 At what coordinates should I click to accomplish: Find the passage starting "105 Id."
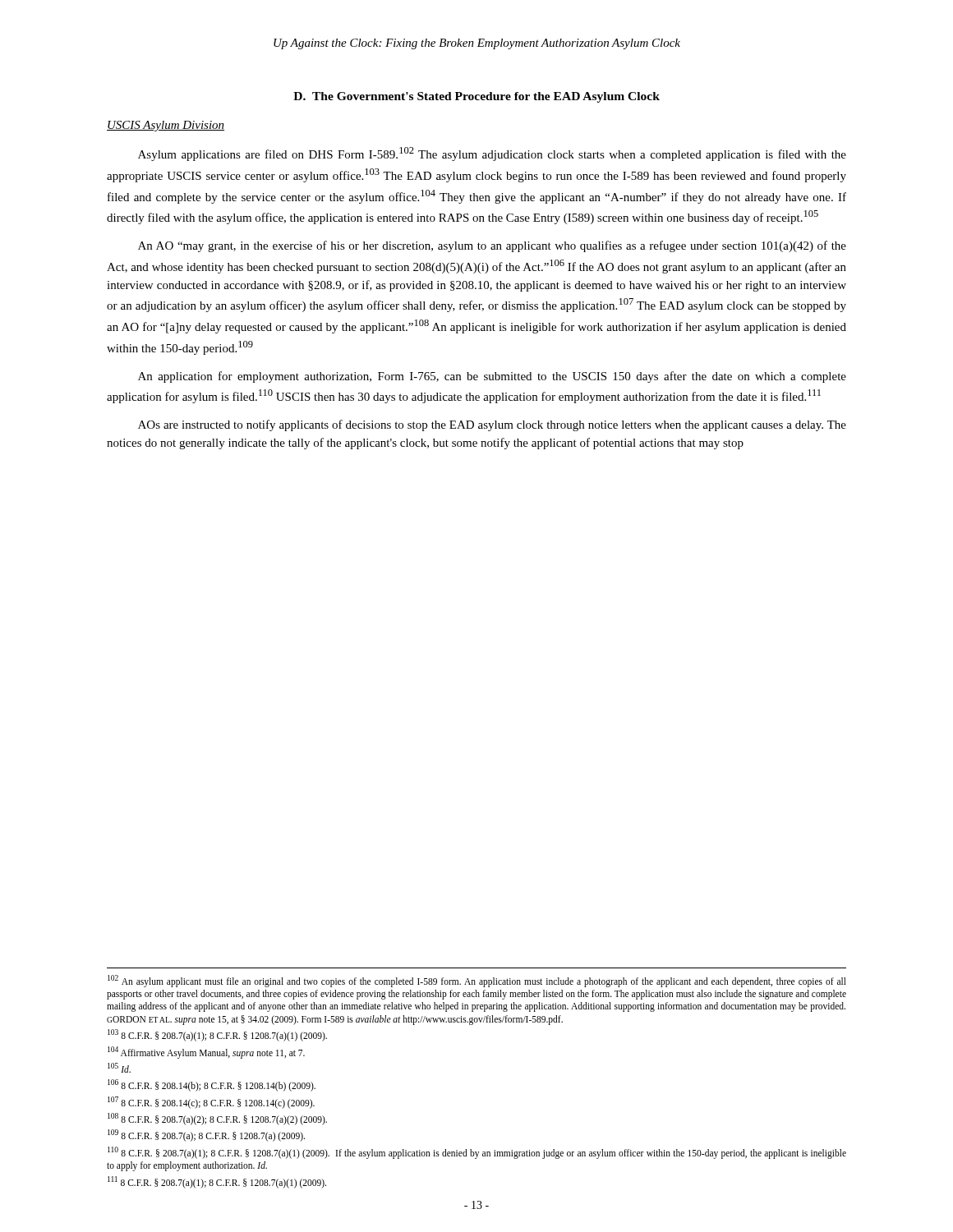119,1068
